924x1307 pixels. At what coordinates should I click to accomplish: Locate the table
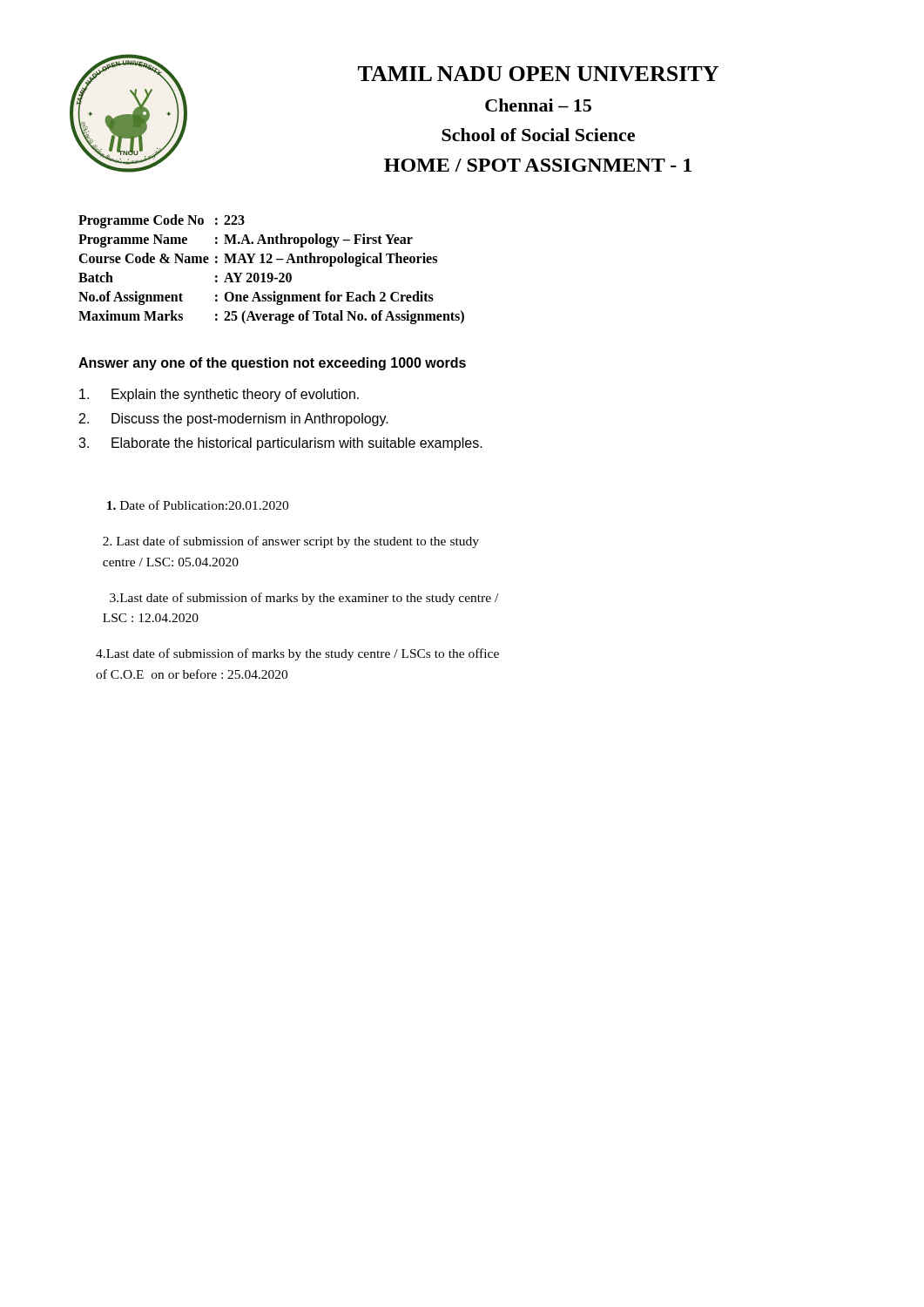tap(466, 268)
